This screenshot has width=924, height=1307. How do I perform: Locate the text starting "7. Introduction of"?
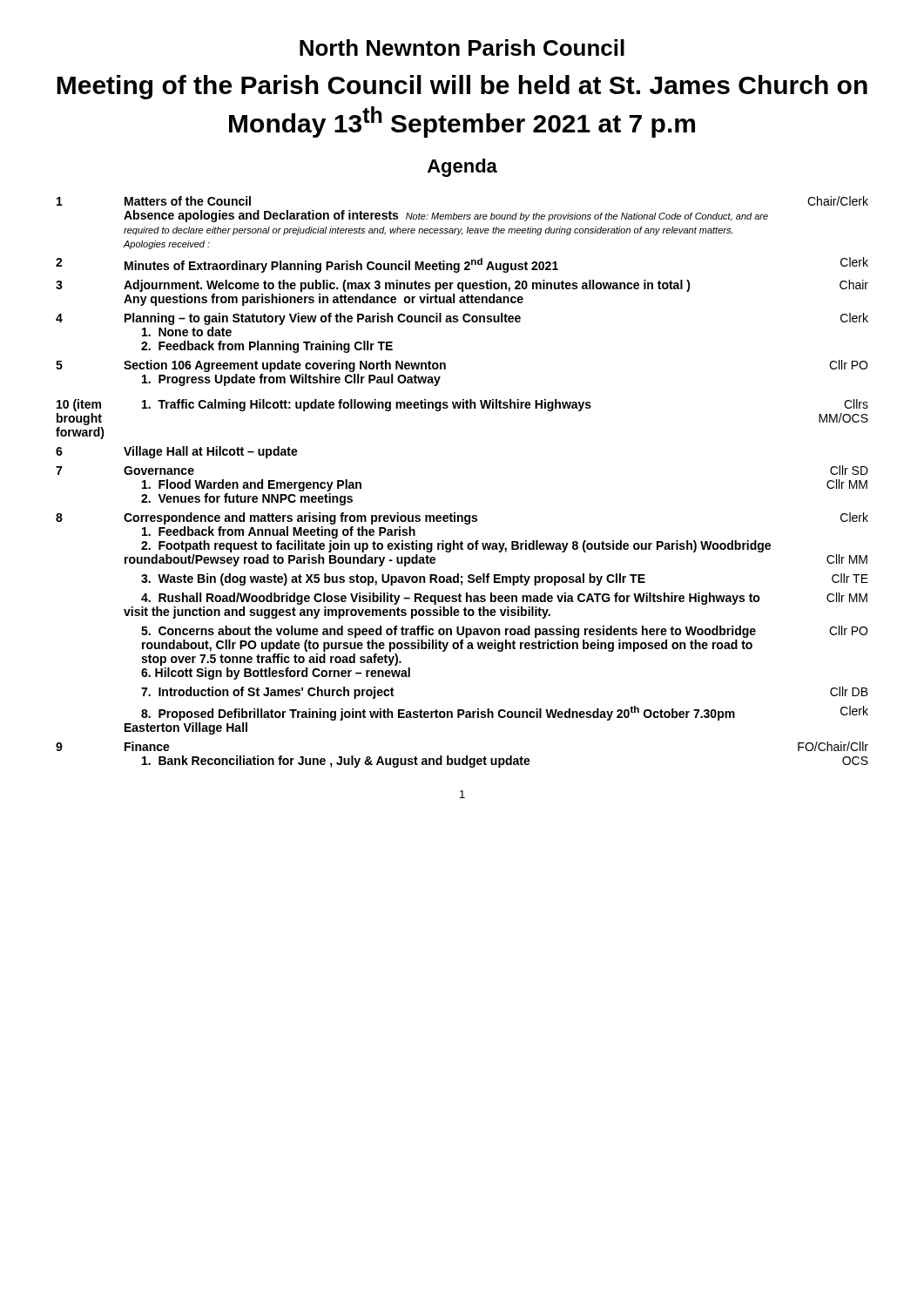point(259,692)
